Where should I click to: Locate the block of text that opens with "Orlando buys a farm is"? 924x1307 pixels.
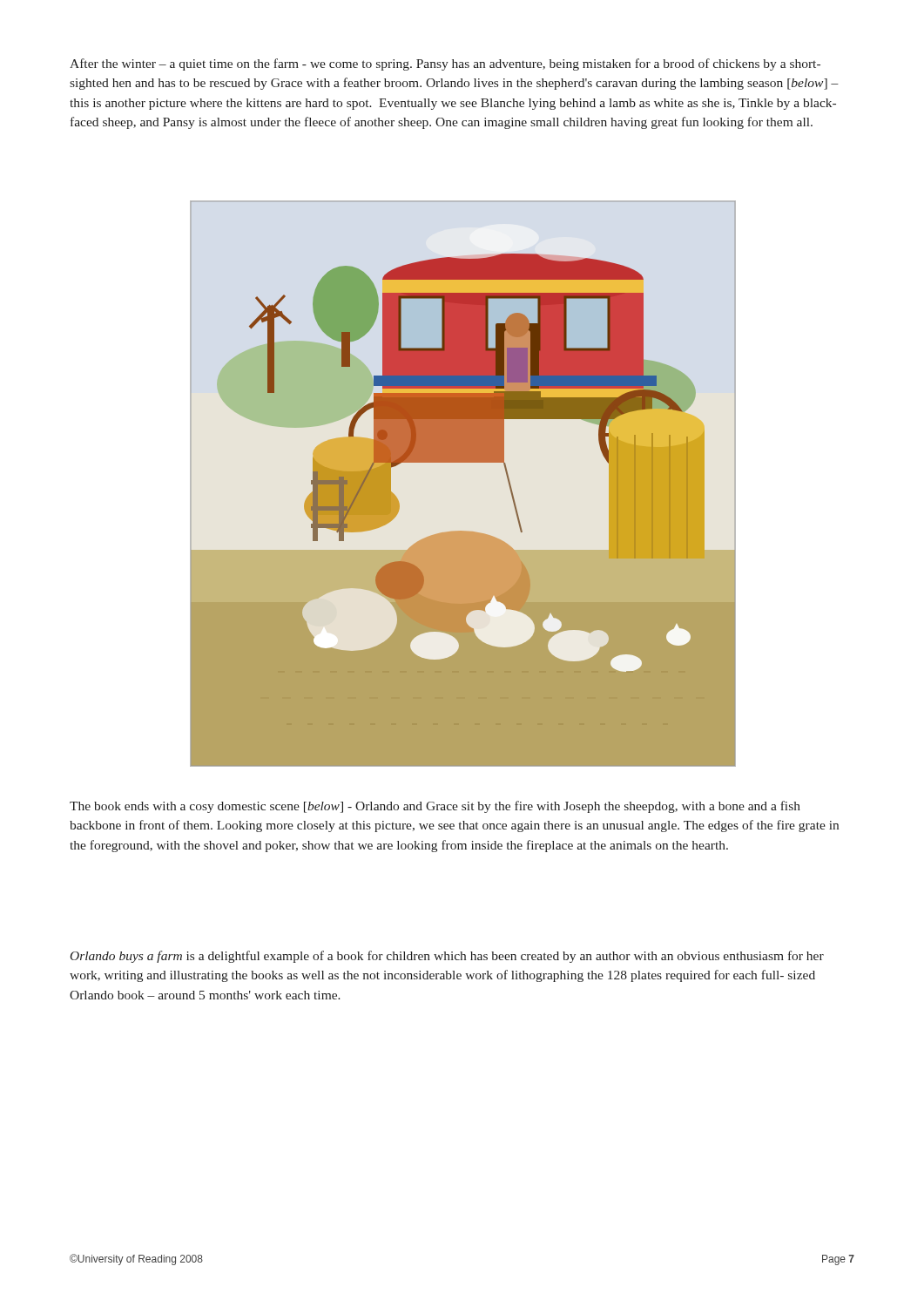coord(447,975)
